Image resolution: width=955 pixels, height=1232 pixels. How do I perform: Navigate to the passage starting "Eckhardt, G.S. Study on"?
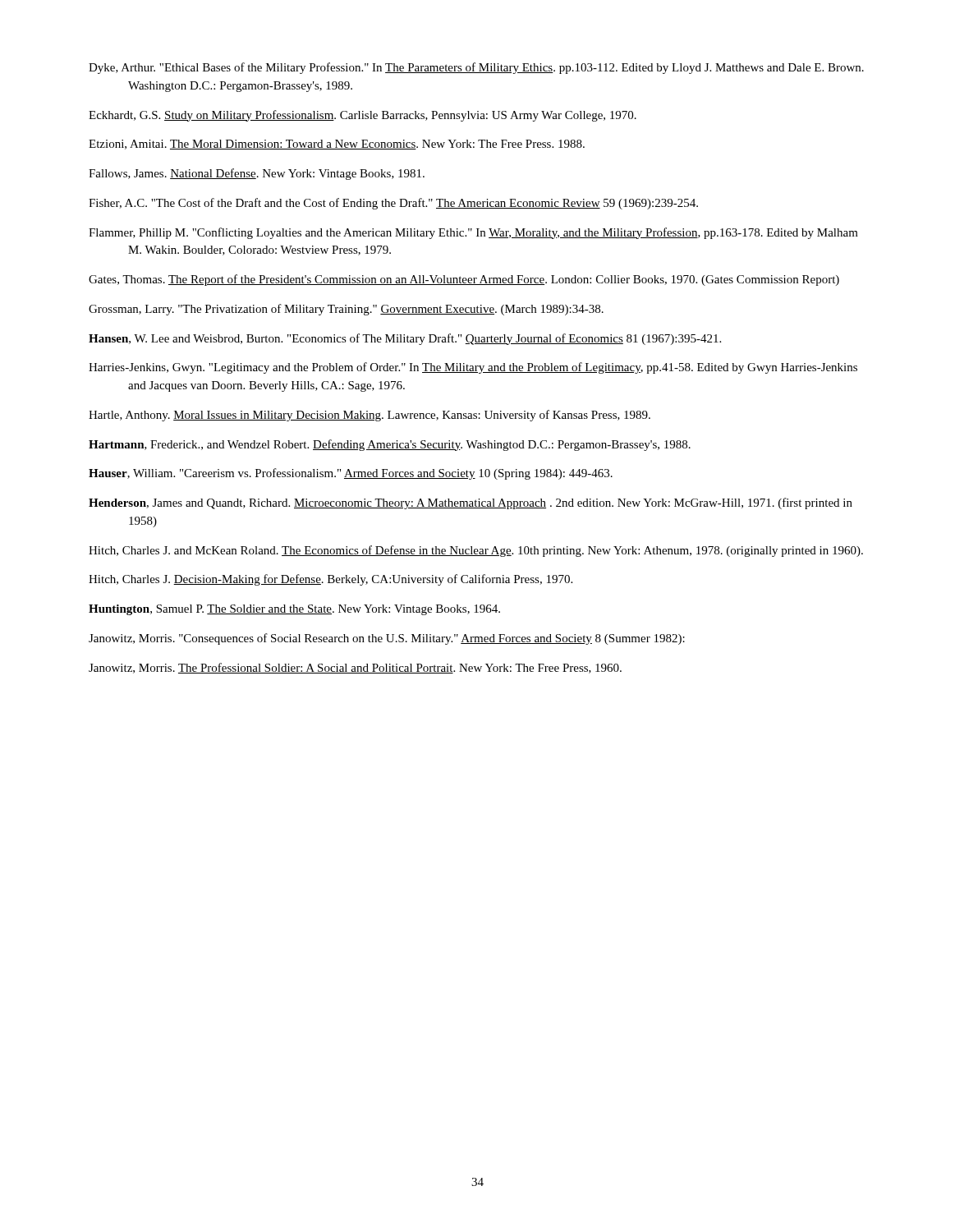click(363, 115)
